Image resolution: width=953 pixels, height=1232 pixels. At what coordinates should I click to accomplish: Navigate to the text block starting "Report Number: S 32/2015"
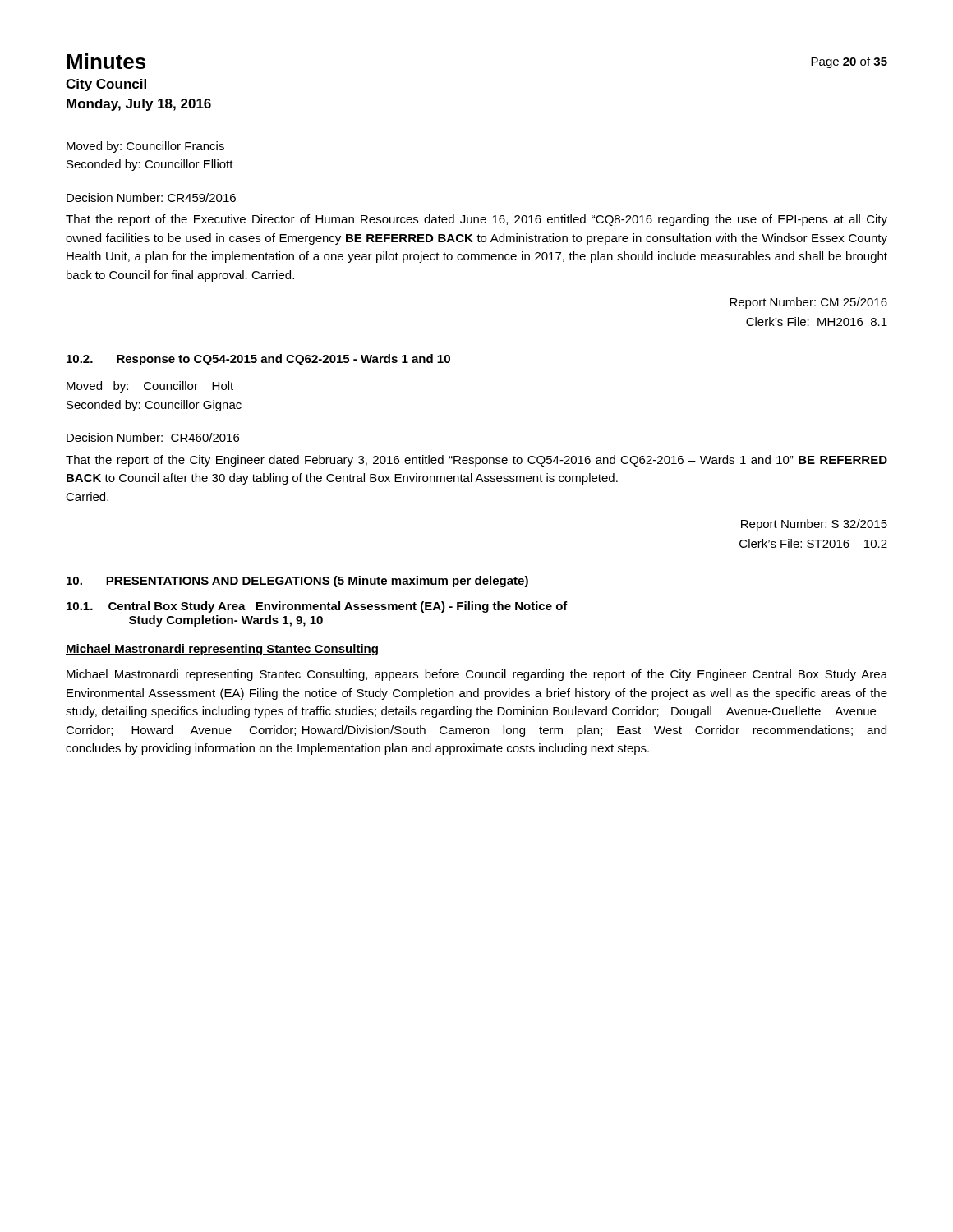click(814, 525)
